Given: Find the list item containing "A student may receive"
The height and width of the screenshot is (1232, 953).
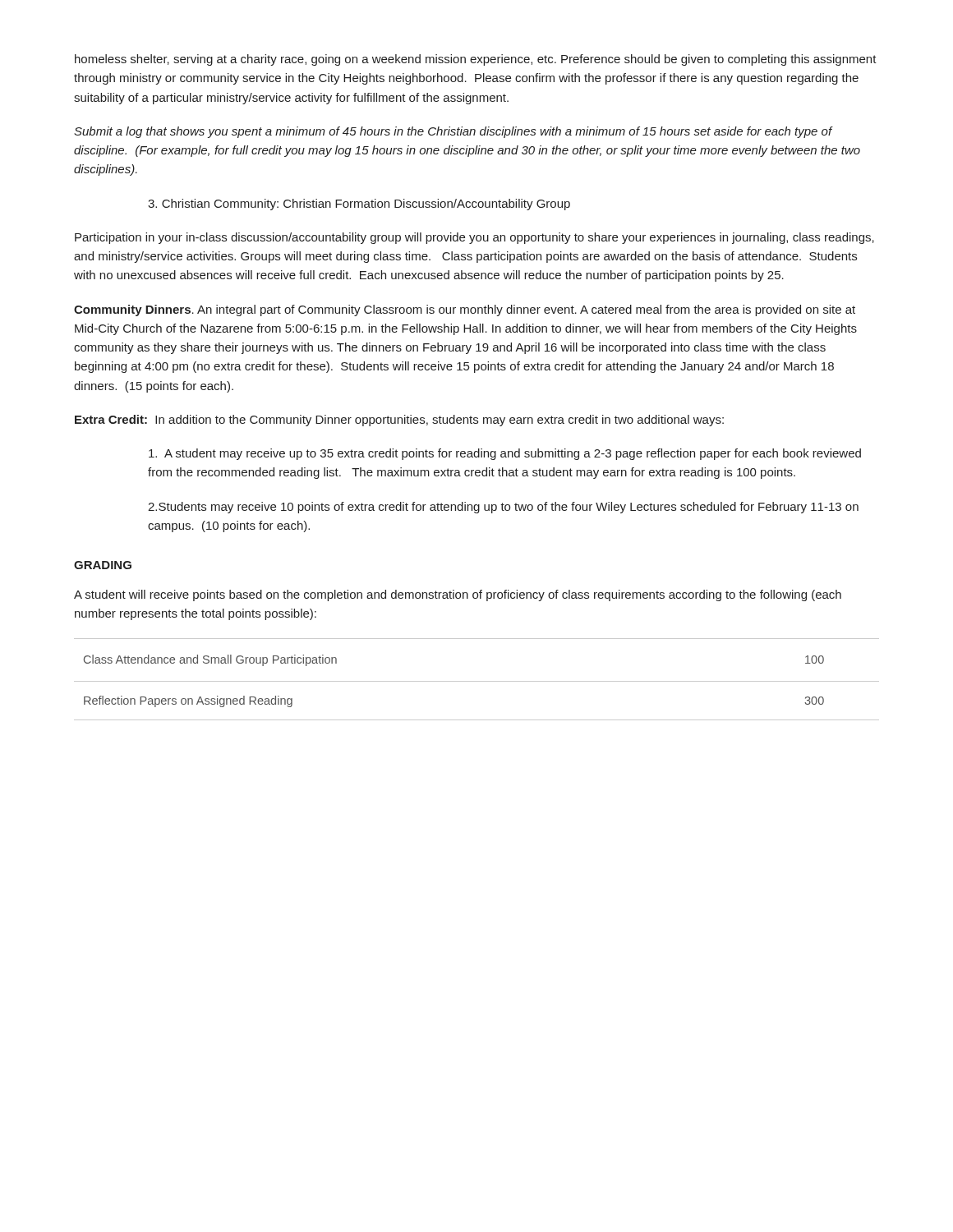Looking at the screenshot, I should tap(505, 462).
